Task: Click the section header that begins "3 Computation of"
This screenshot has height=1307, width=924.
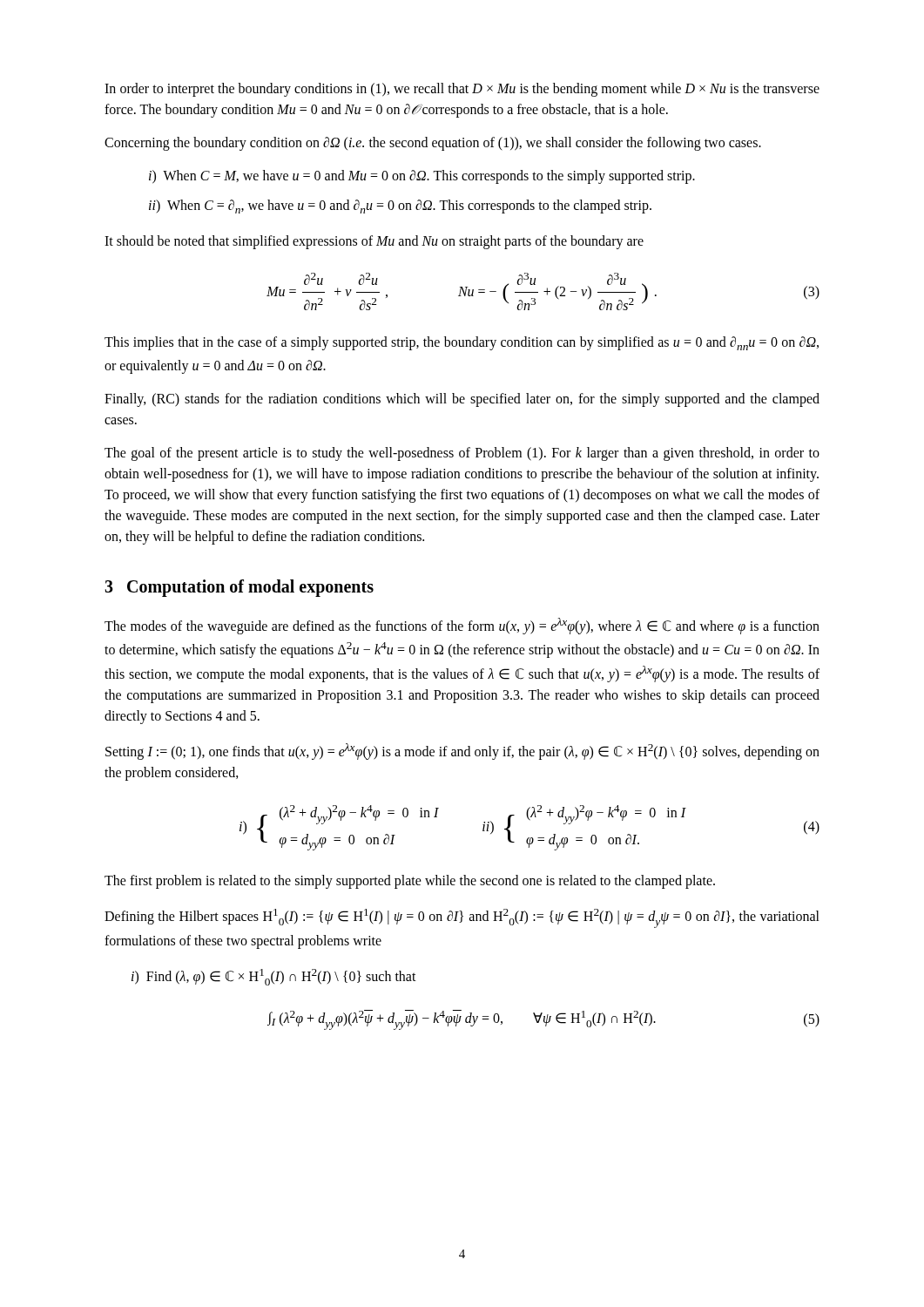Action: 239,586
